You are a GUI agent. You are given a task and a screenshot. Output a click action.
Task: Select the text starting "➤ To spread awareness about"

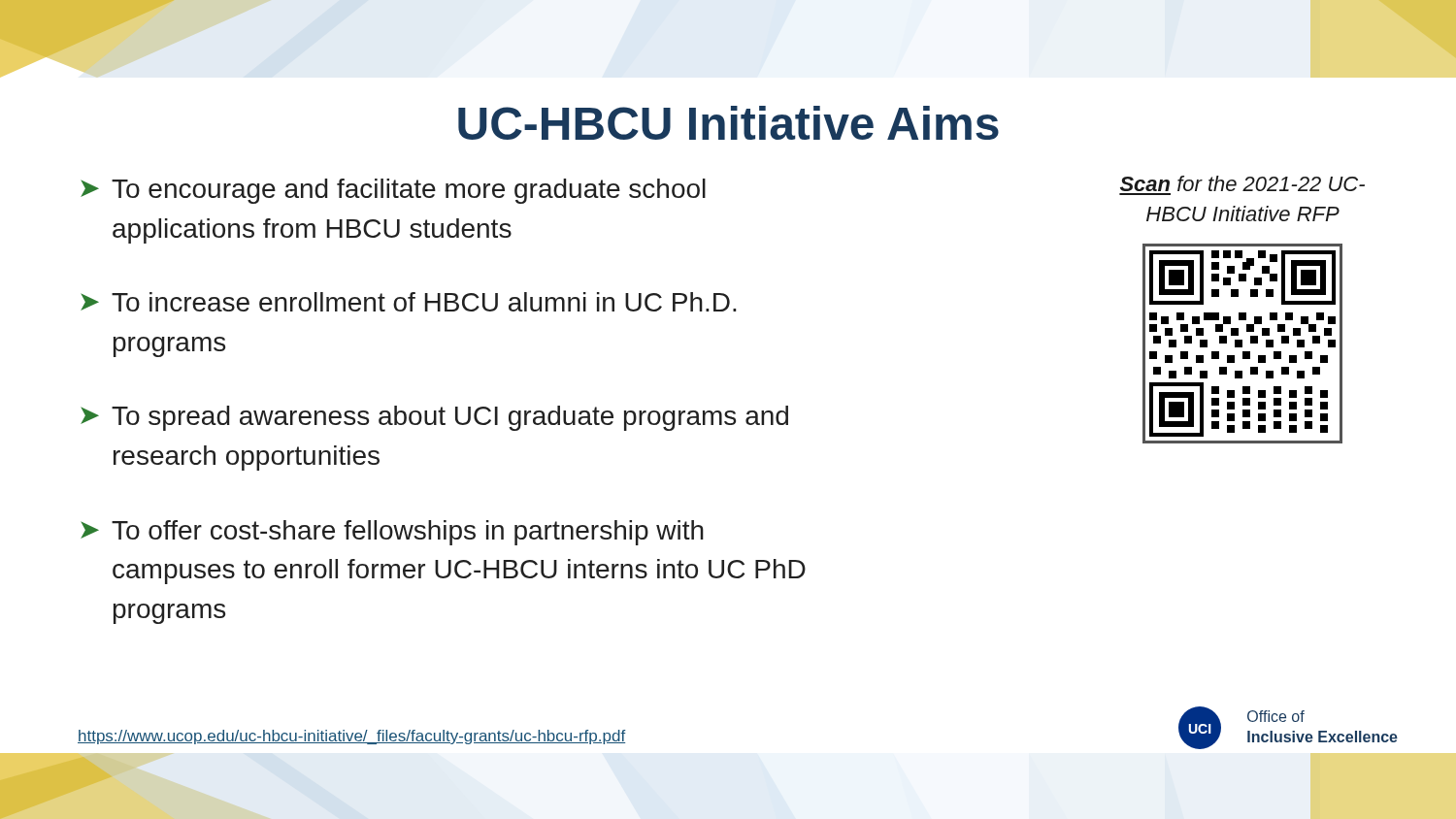pos(434,437)
